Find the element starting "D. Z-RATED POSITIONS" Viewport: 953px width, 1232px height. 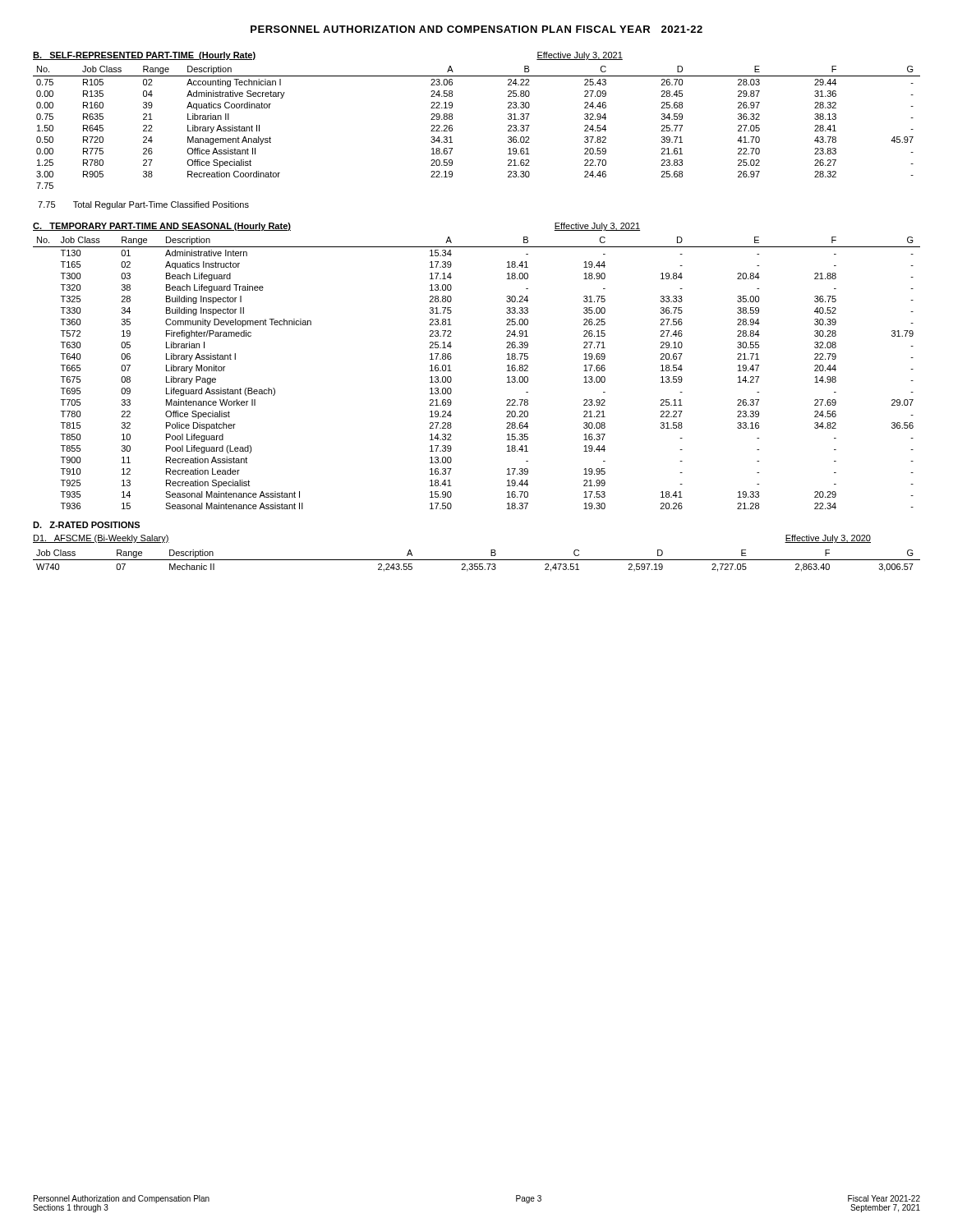click(x=87, y=525)
